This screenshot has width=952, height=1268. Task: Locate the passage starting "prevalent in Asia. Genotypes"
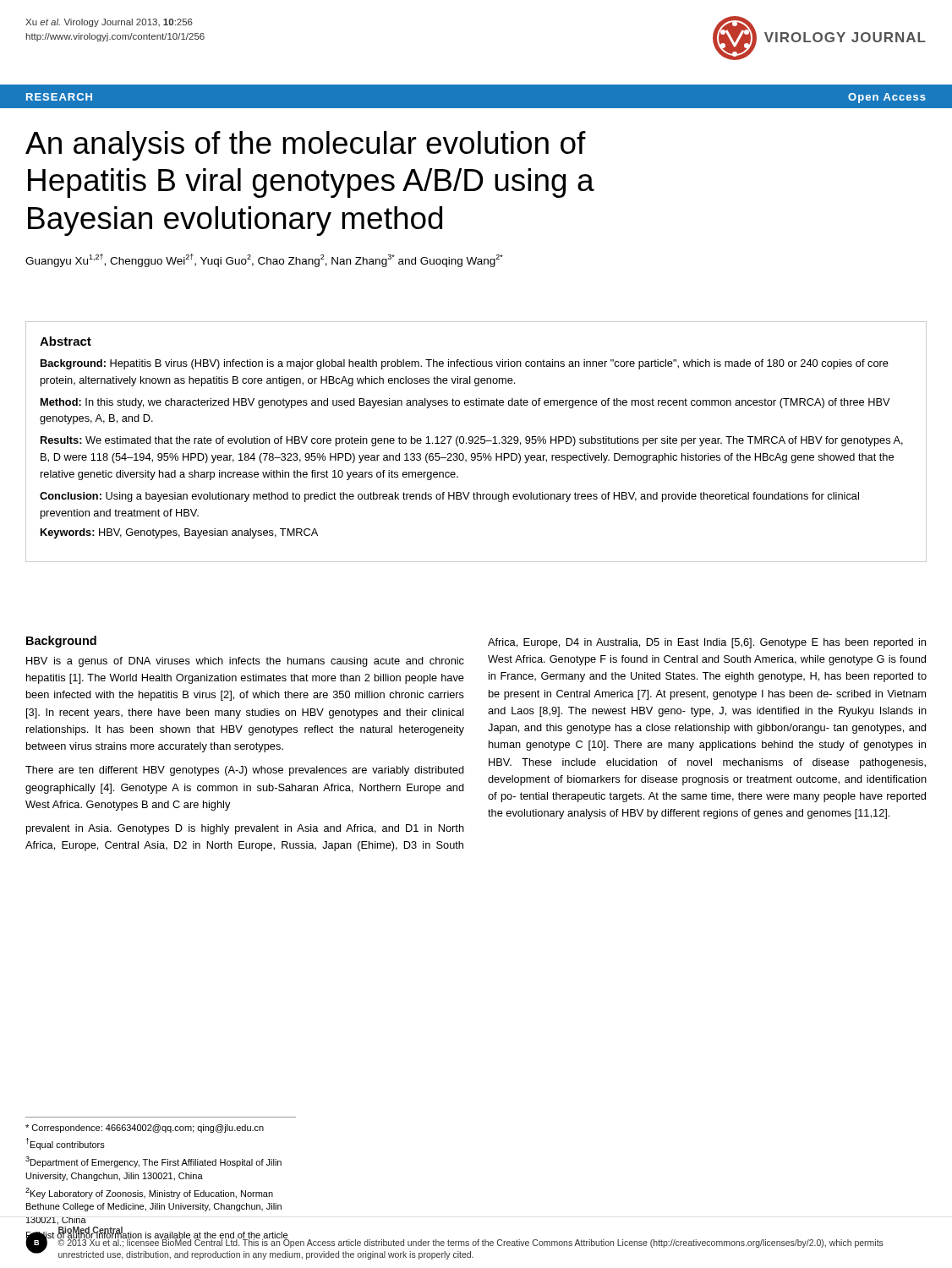[x=65, y=642]
